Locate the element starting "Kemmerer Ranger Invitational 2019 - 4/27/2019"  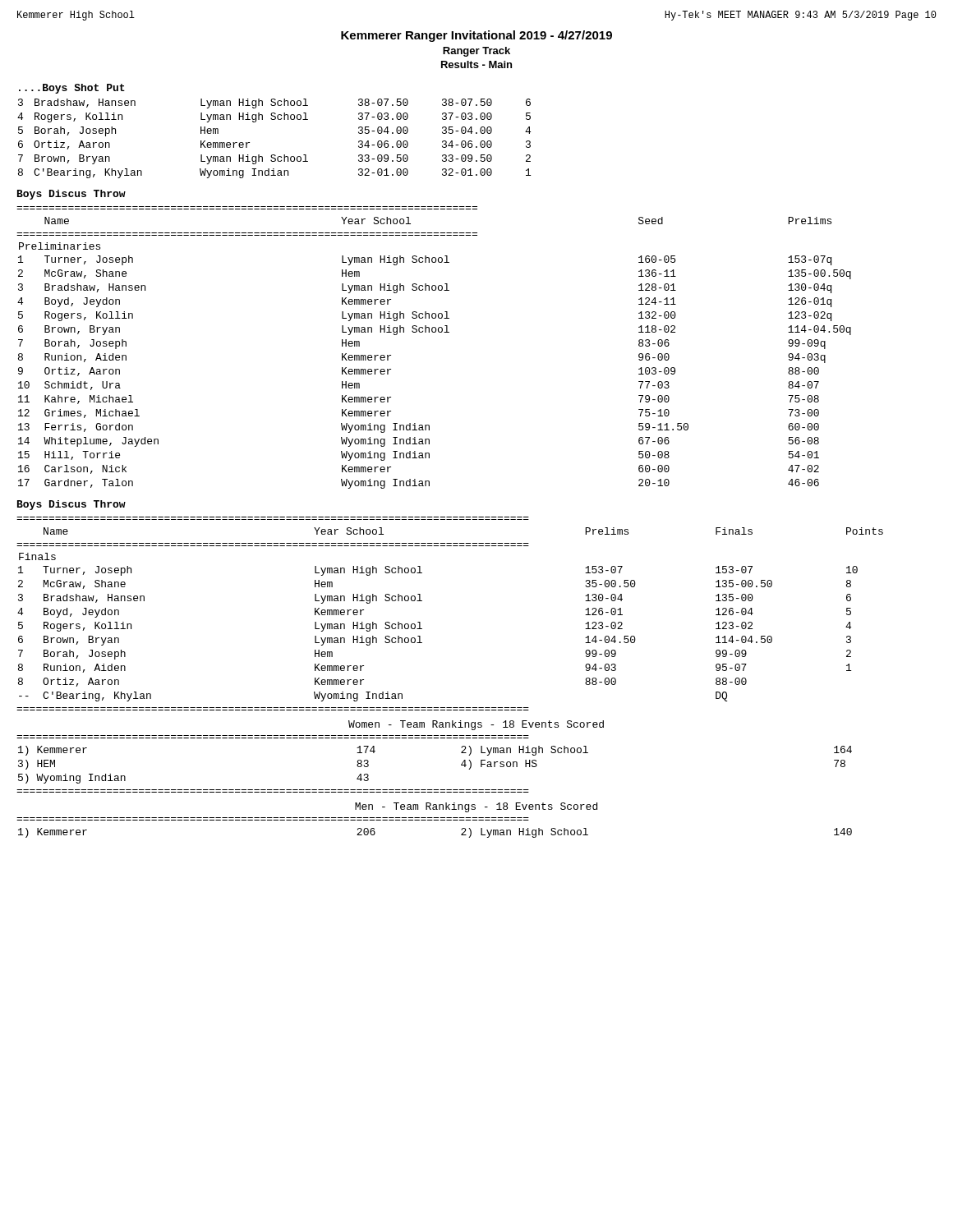point(476,35)
